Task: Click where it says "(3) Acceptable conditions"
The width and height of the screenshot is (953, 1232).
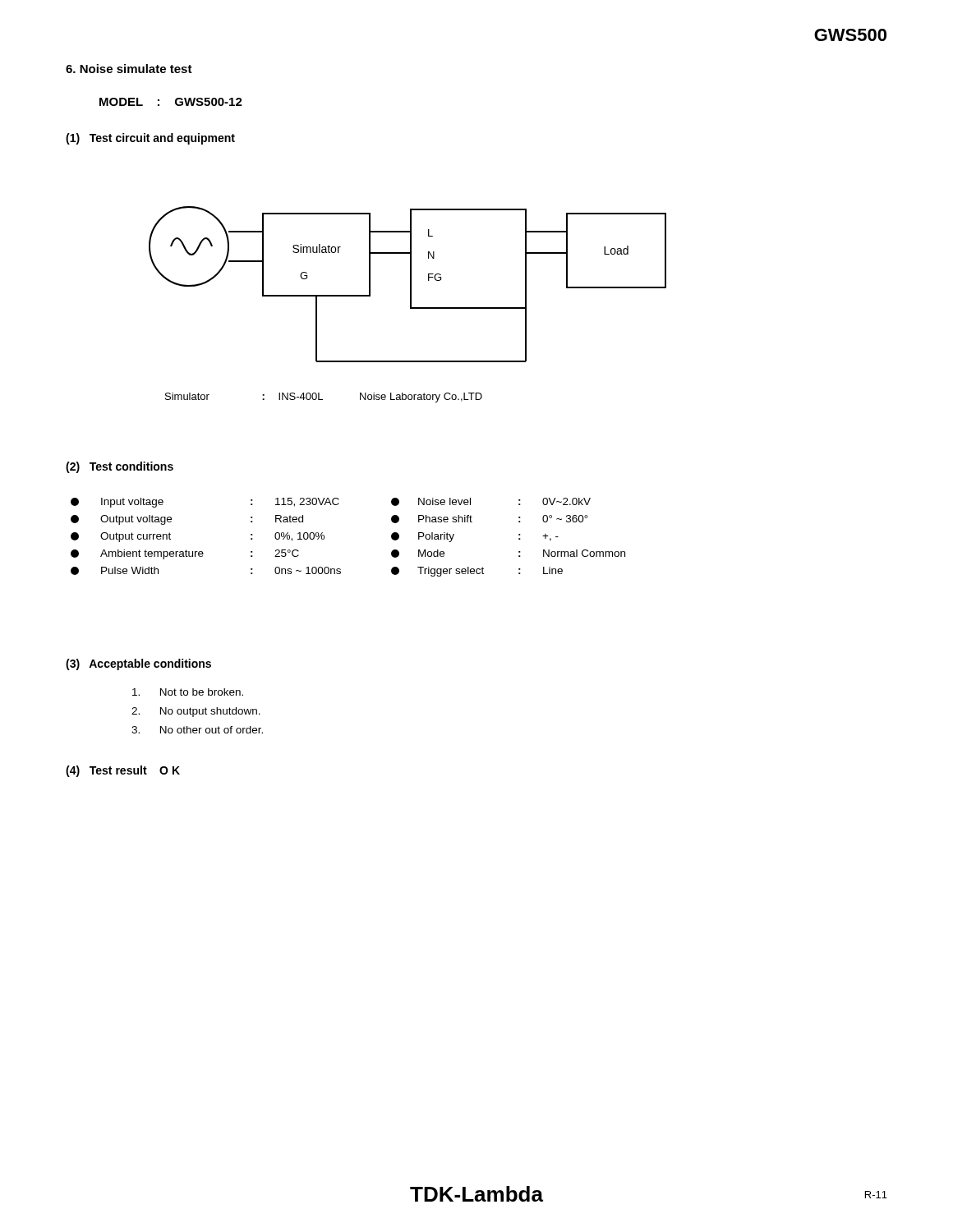Action: [139, 664]
